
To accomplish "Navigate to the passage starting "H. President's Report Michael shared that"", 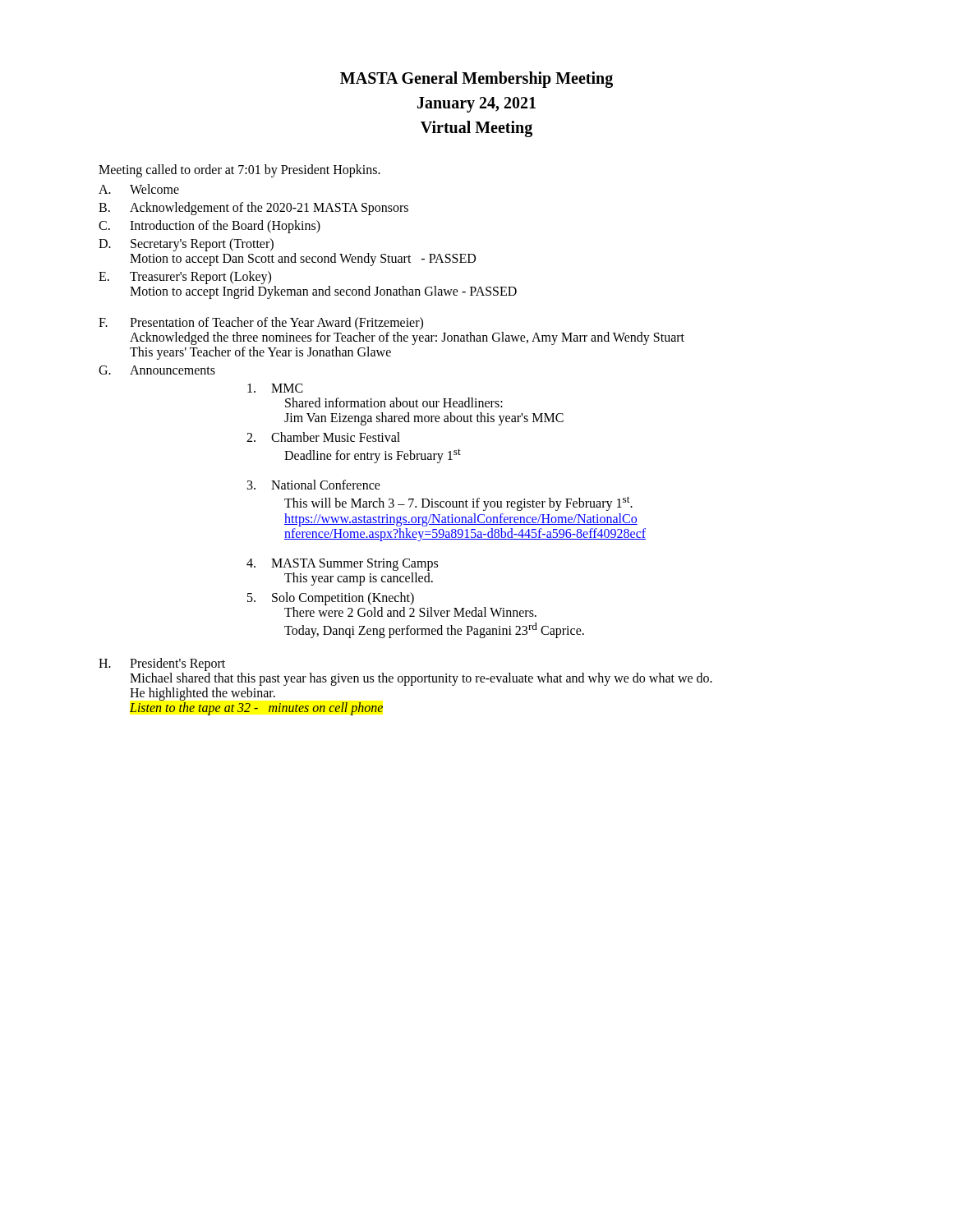I will pyautogui.click(x=476, y=686).
